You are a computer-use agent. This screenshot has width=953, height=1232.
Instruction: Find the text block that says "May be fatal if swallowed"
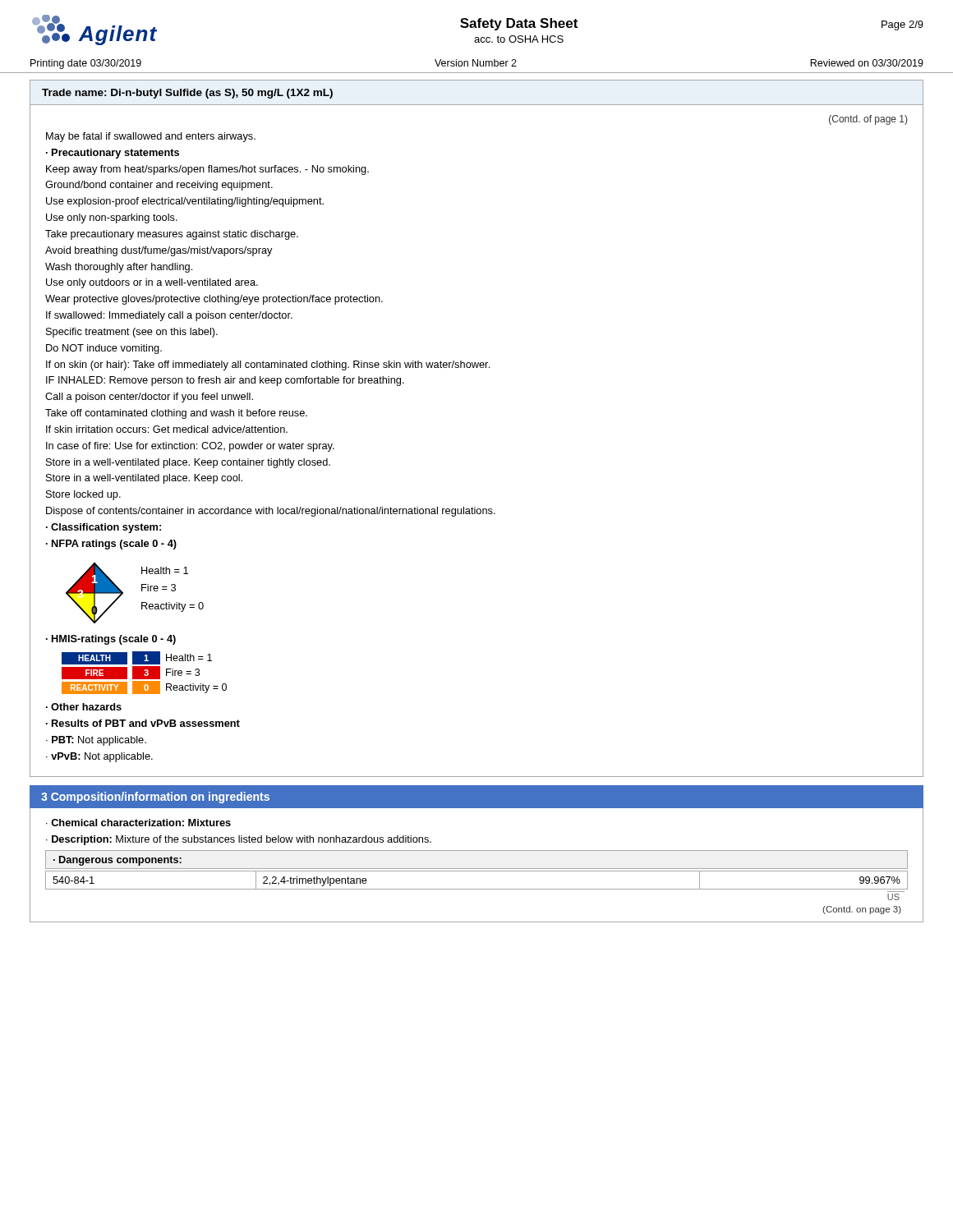point(151,137)
